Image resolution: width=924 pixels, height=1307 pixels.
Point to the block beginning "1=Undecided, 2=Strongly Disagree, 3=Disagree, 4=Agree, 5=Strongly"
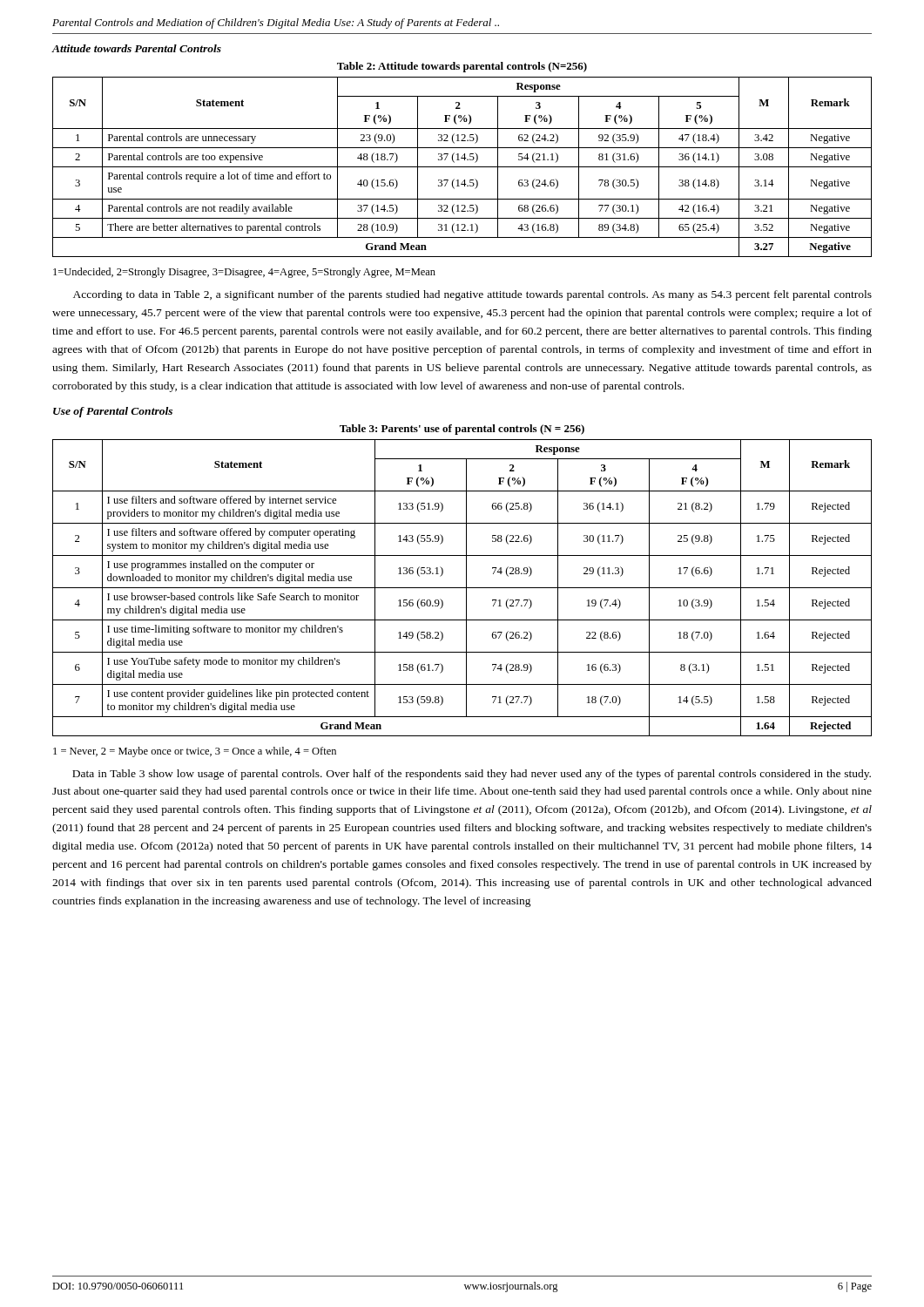point(244,272)
